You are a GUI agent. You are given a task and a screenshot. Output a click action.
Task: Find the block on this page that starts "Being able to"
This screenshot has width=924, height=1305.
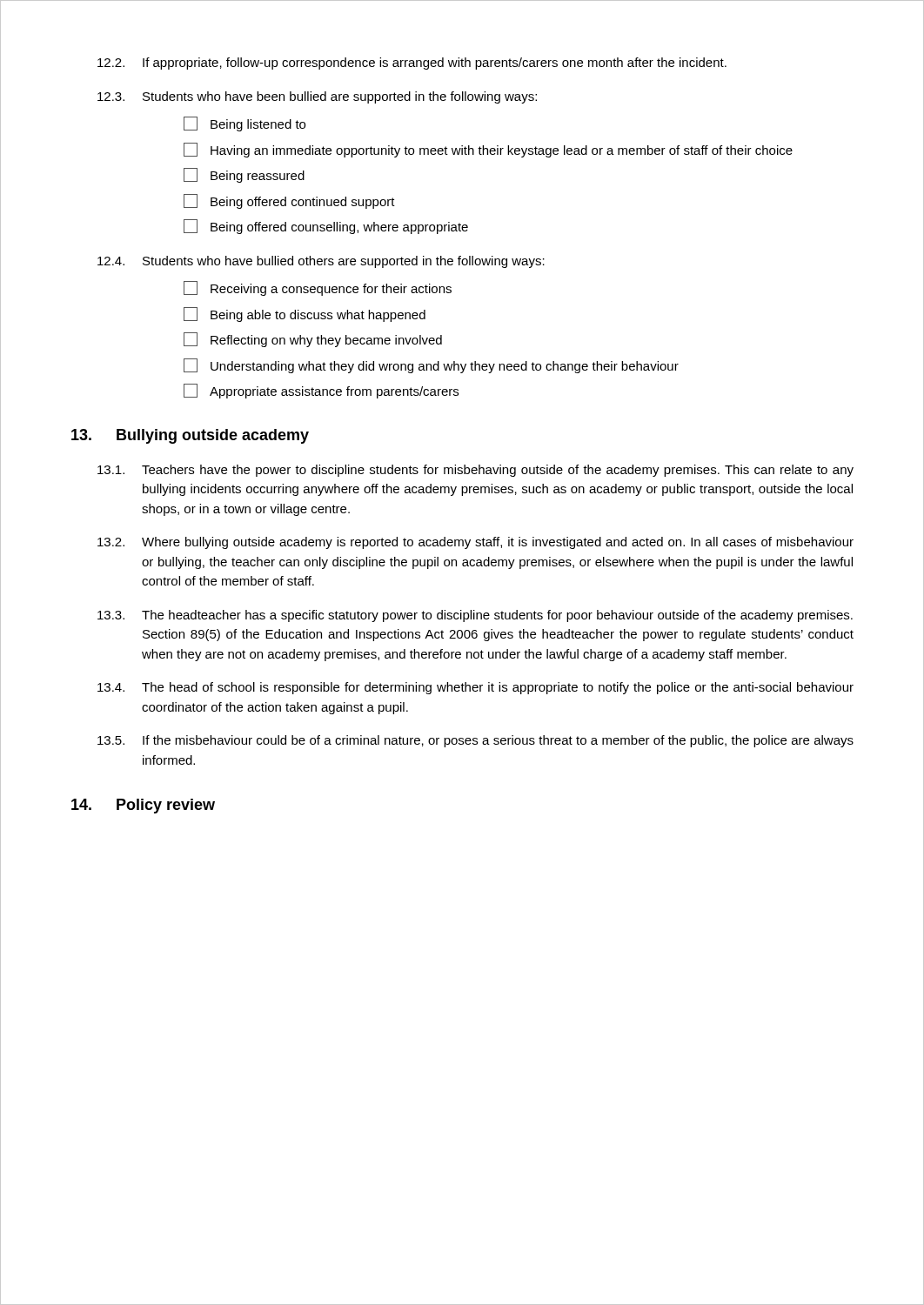point(305,315)
